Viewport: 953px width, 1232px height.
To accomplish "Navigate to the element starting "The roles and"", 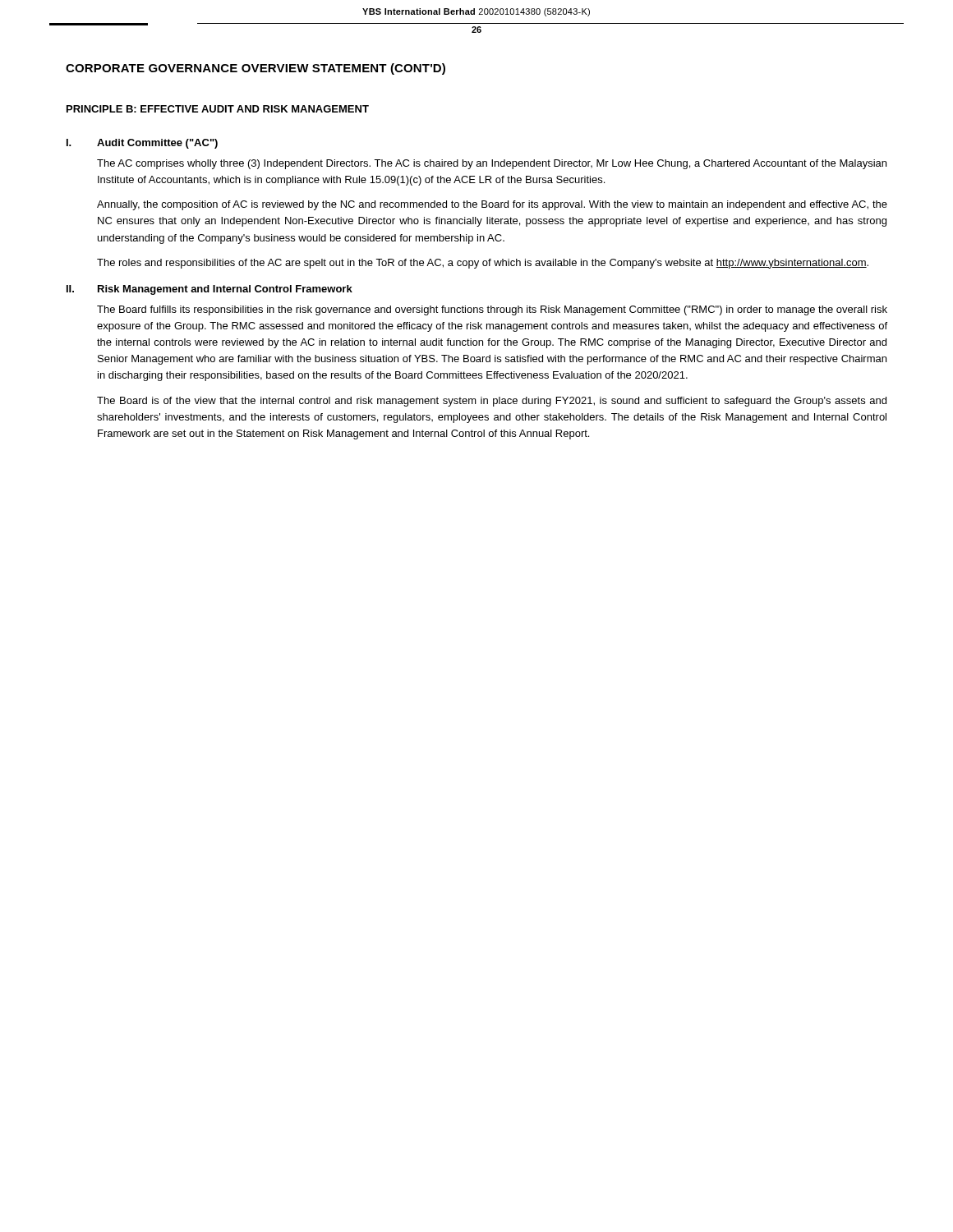I will (492, 263).
